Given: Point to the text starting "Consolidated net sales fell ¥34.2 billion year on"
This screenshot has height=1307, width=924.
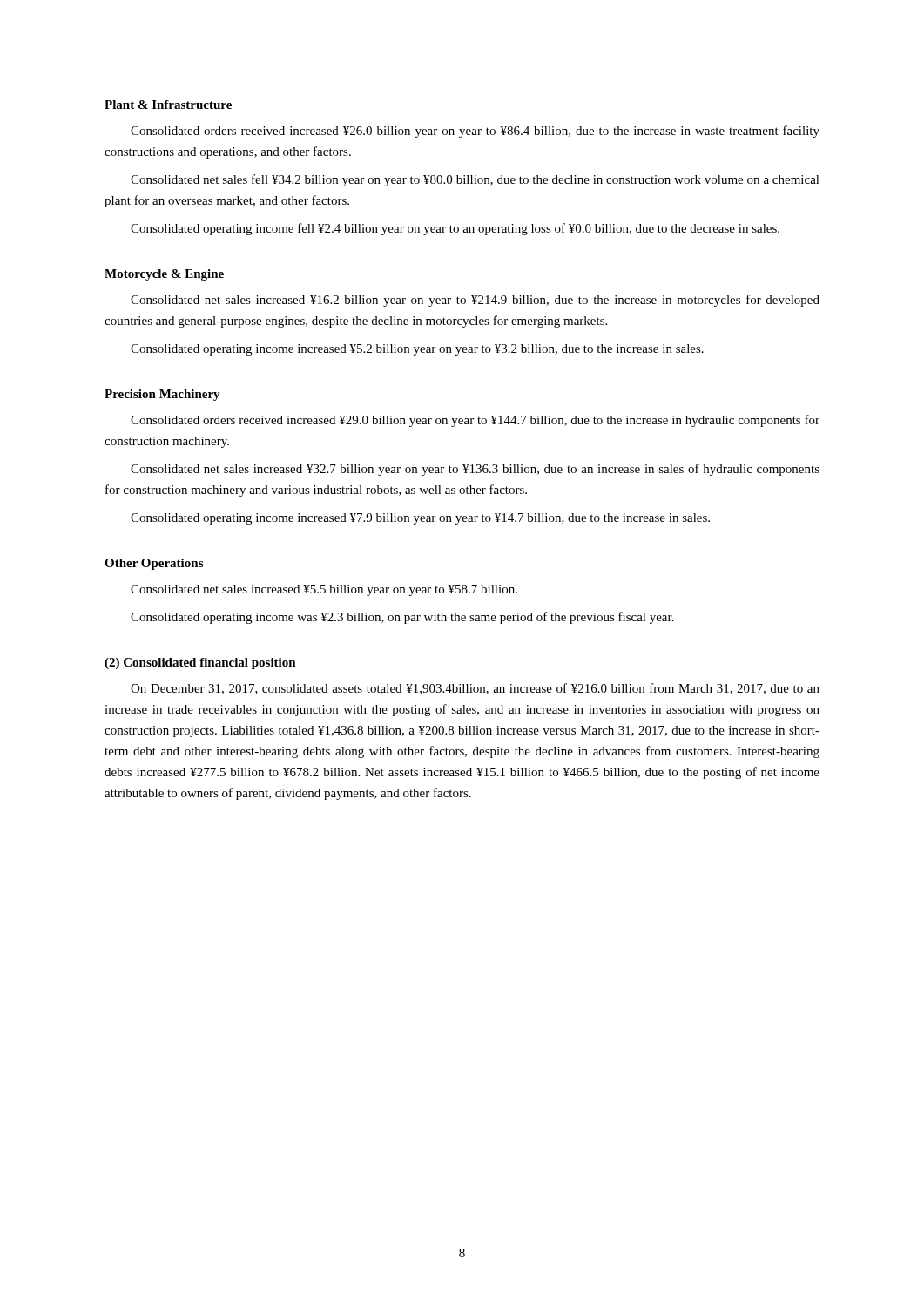Looking at the screenshot, I should [x=462, y=190].
